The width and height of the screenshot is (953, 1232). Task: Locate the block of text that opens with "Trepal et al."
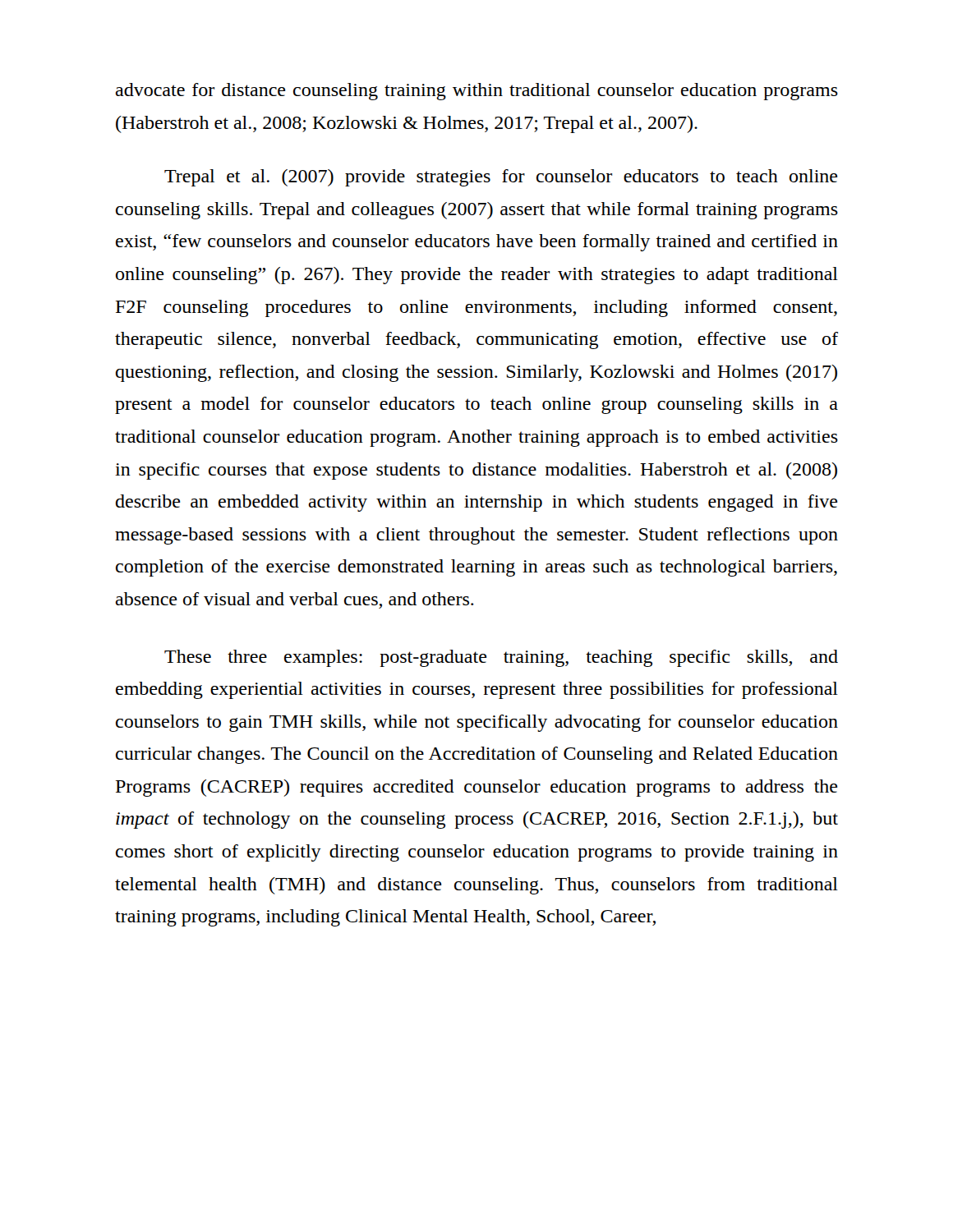476,387
